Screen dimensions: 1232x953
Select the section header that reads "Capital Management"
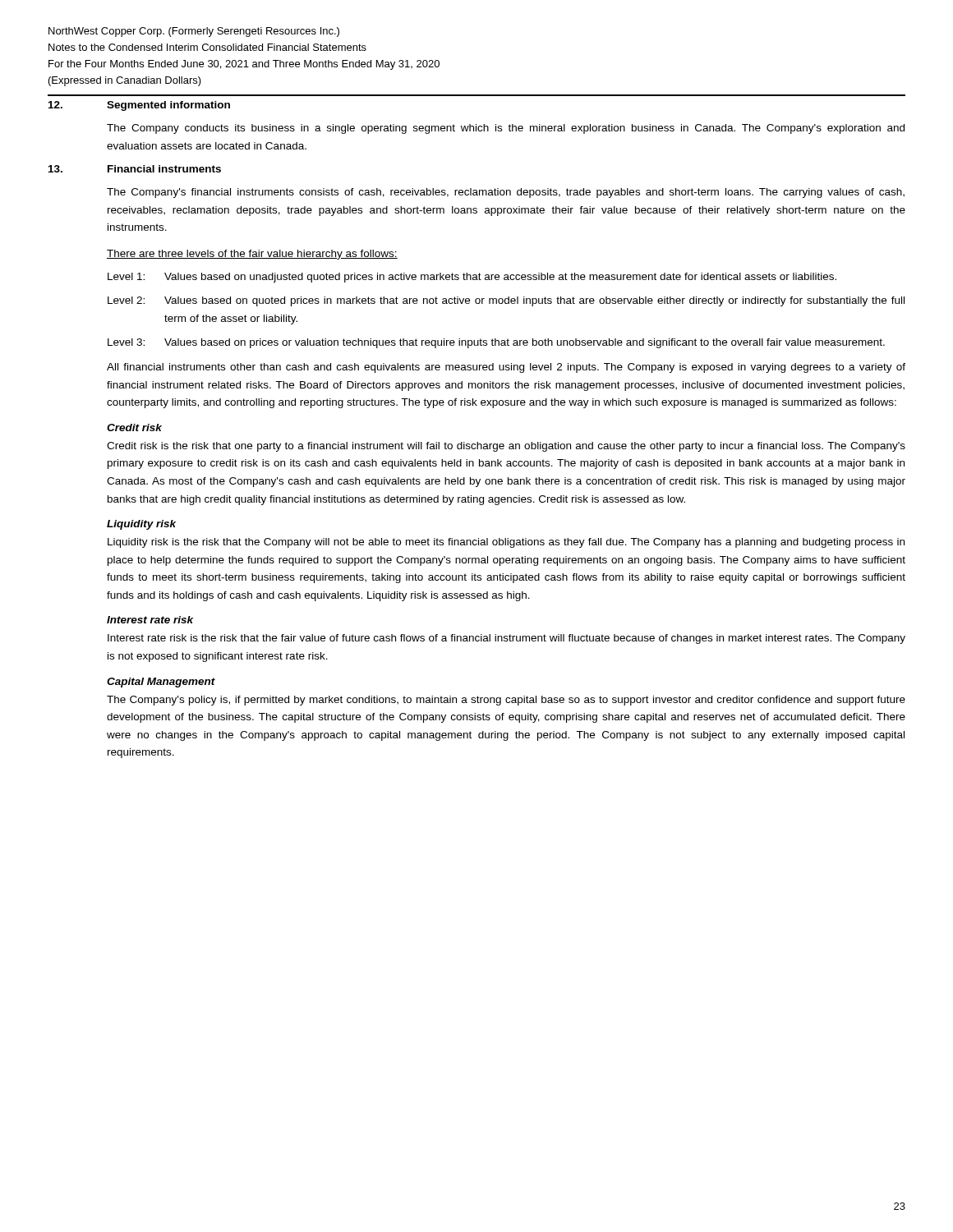161,681
